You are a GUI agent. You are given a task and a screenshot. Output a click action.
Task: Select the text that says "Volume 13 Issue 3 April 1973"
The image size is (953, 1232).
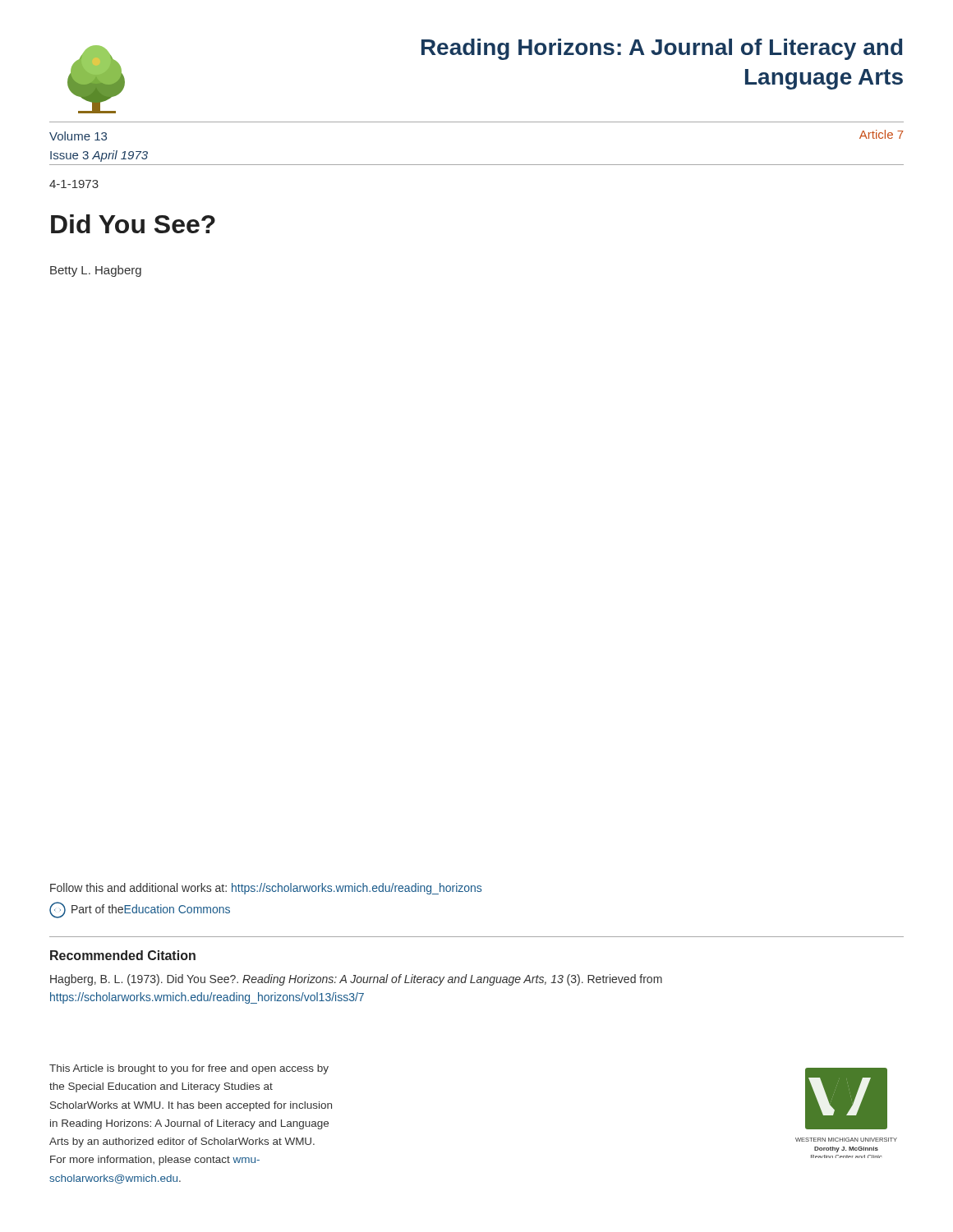99,145
